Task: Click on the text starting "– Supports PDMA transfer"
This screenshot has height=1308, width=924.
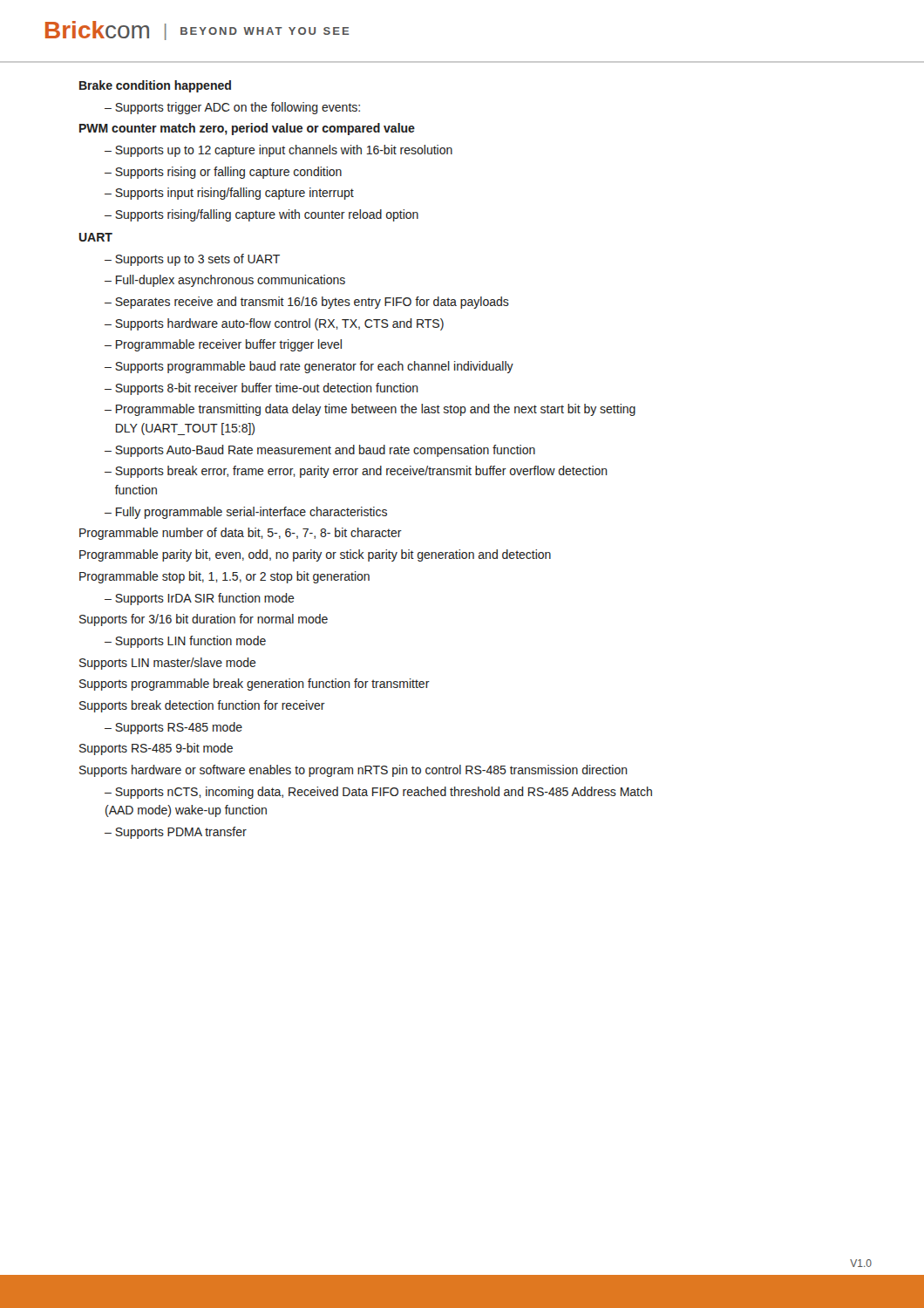Action: (175, 832)
